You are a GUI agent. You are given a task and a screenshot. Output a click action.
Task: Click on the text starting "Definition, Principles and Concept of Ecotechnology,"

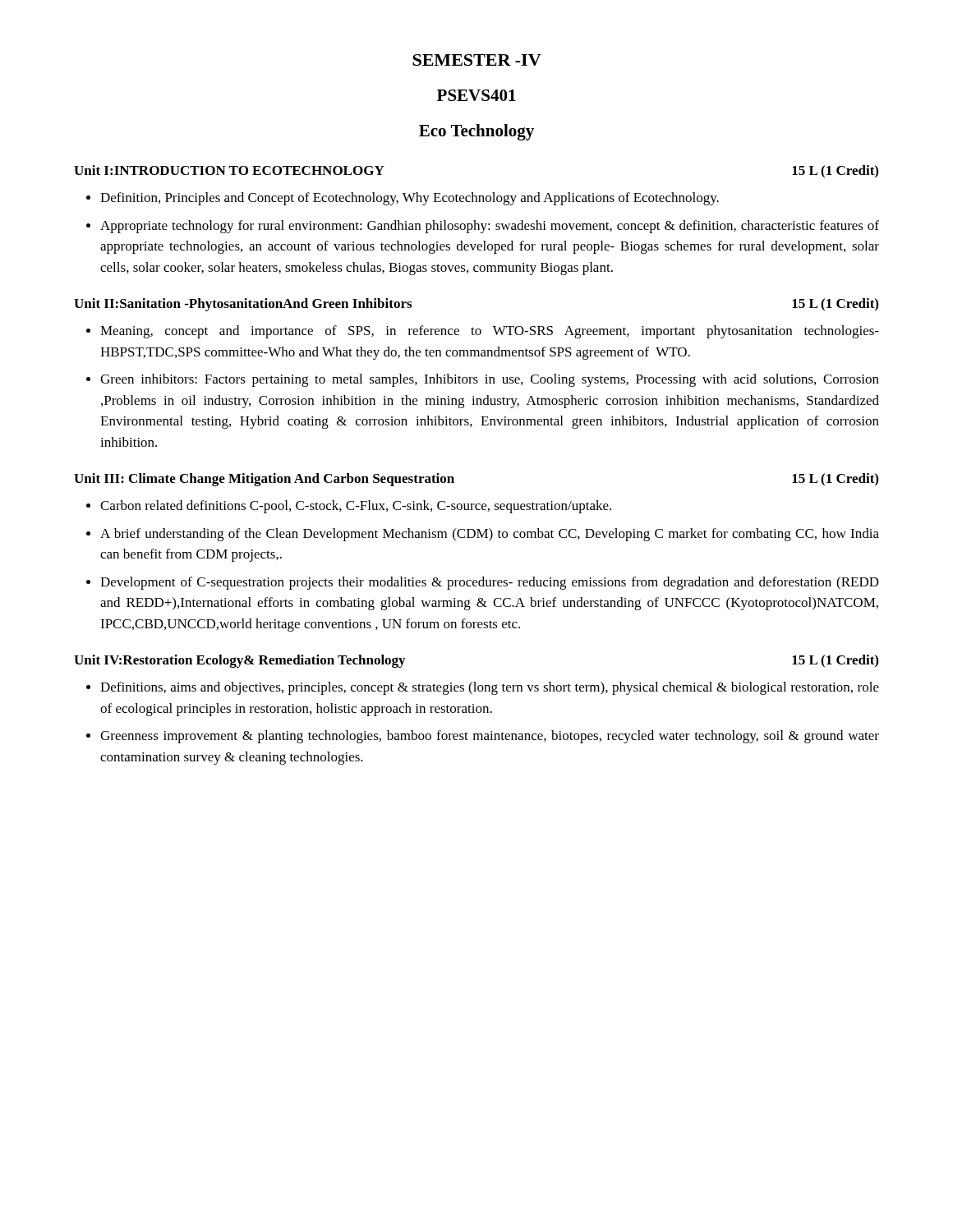click(476, 198)
